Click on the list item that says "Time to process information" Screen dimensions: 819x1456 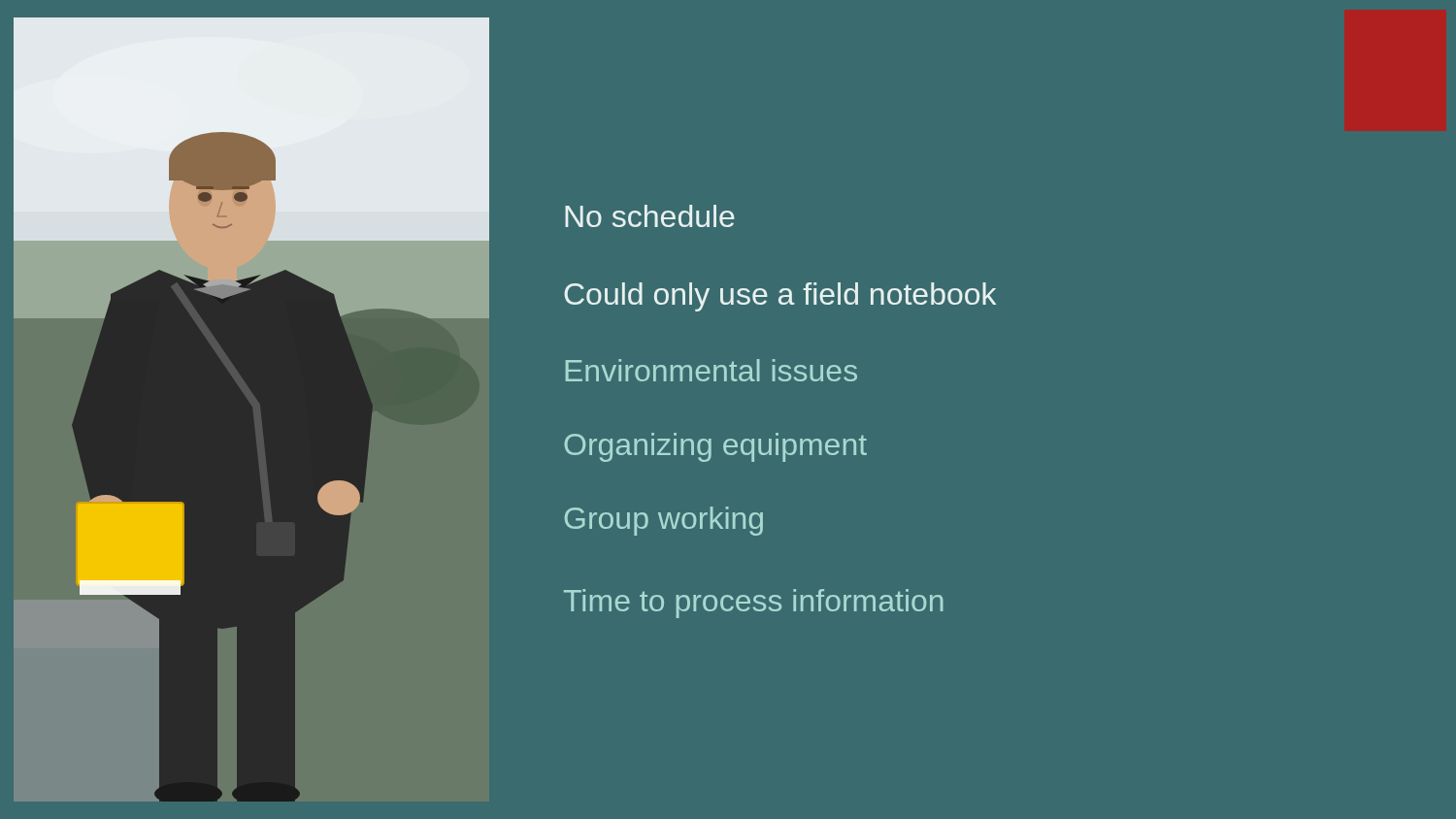coord(754,601)
